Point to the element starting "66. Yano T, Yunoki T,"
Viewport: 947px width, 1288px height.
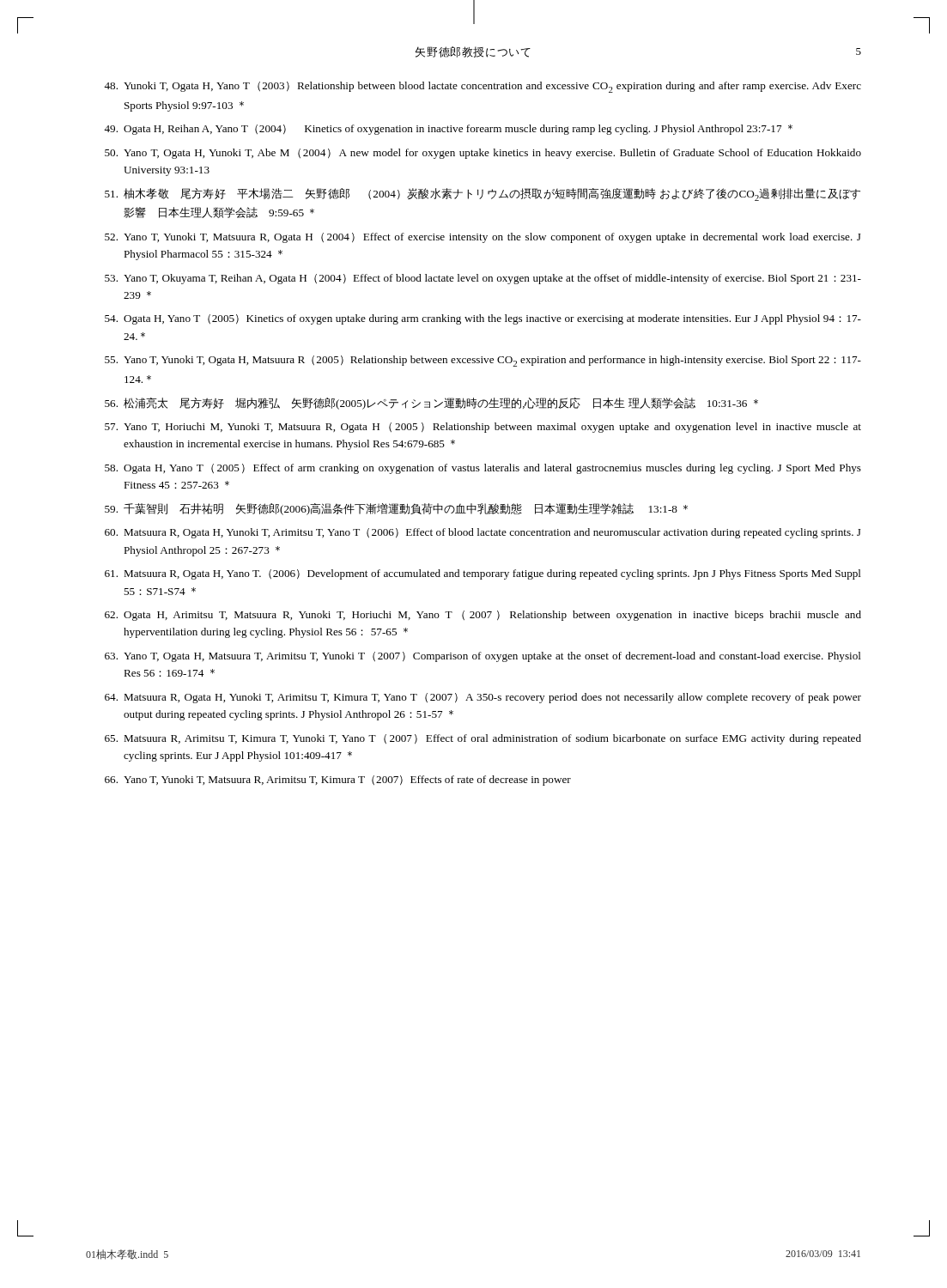[474, 780]
